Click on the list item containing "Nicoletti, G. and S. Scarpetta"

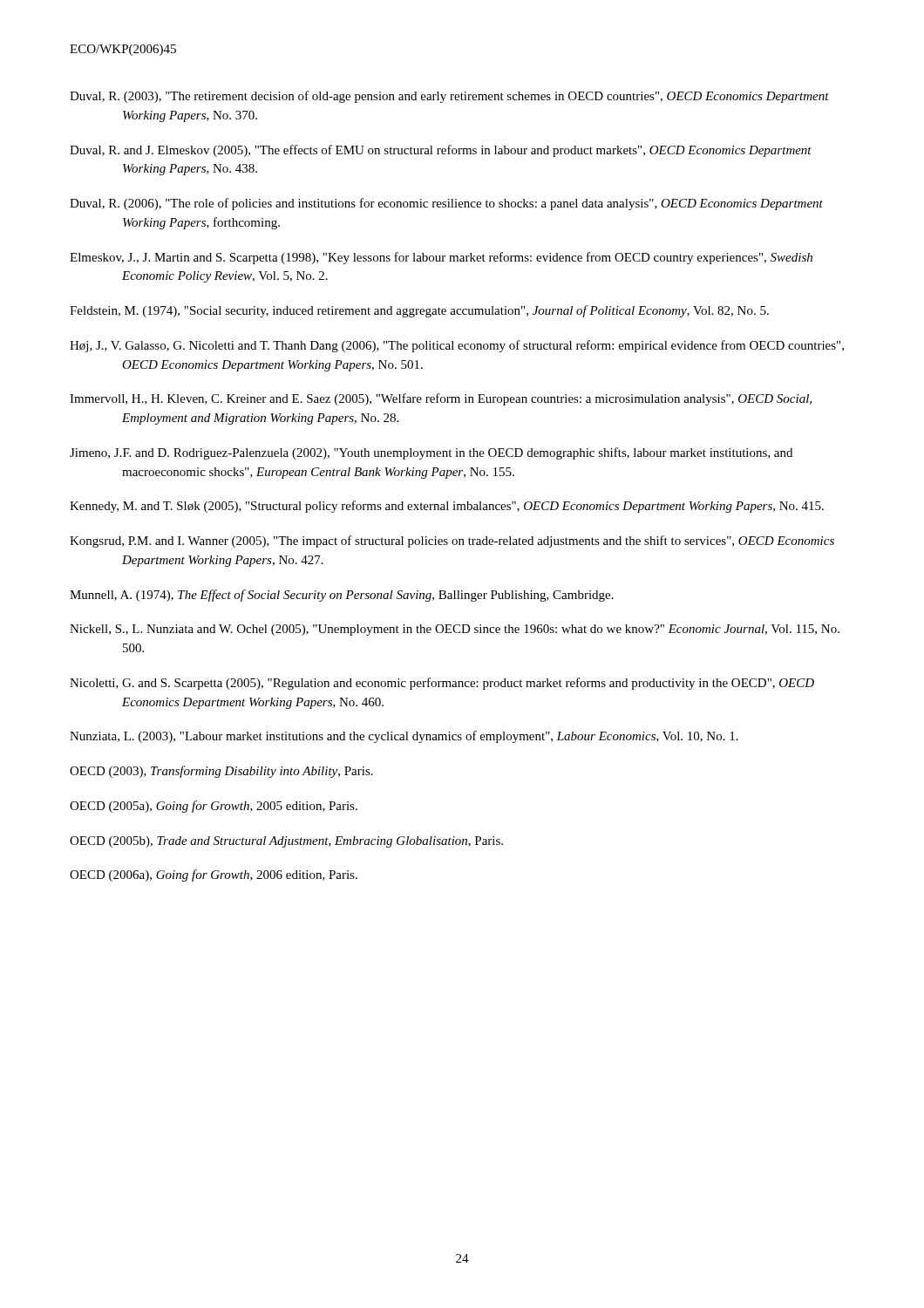point(442,692)
